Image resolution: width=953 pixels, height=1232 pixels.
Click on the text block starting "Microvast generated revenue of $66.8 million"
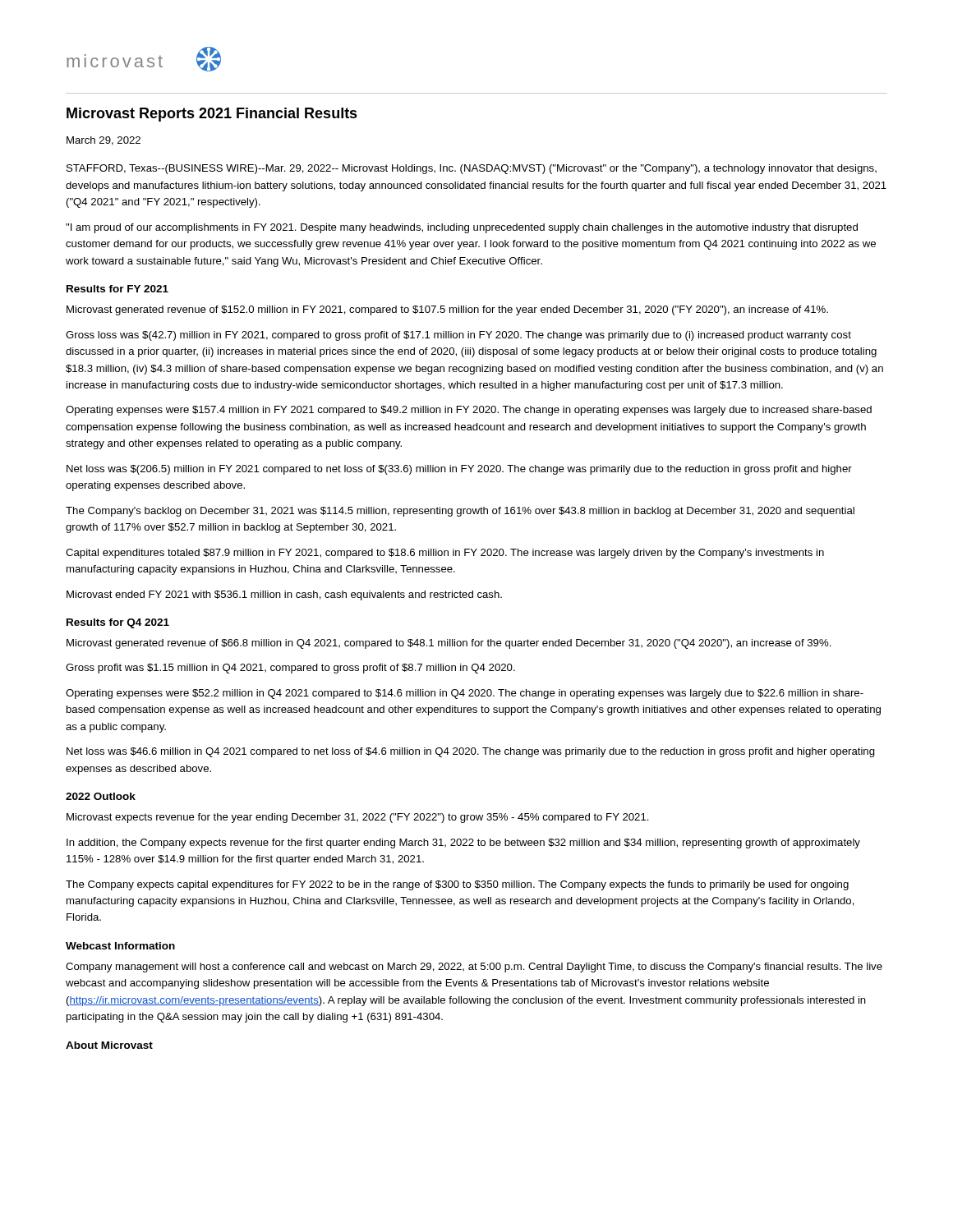pos(449,643)
